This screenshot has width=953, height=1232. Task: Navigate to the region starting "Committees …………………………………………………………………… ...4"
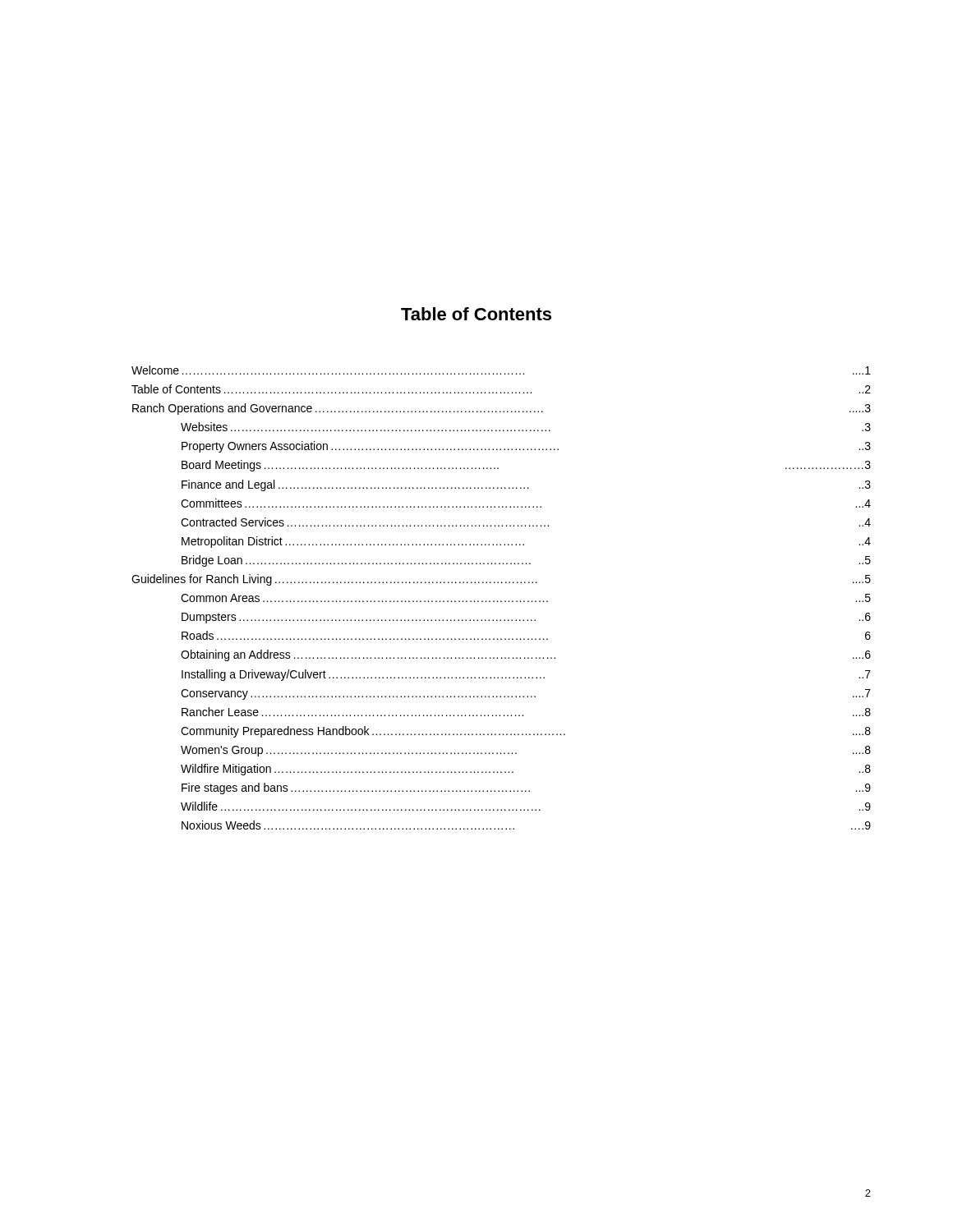[526, 504]
